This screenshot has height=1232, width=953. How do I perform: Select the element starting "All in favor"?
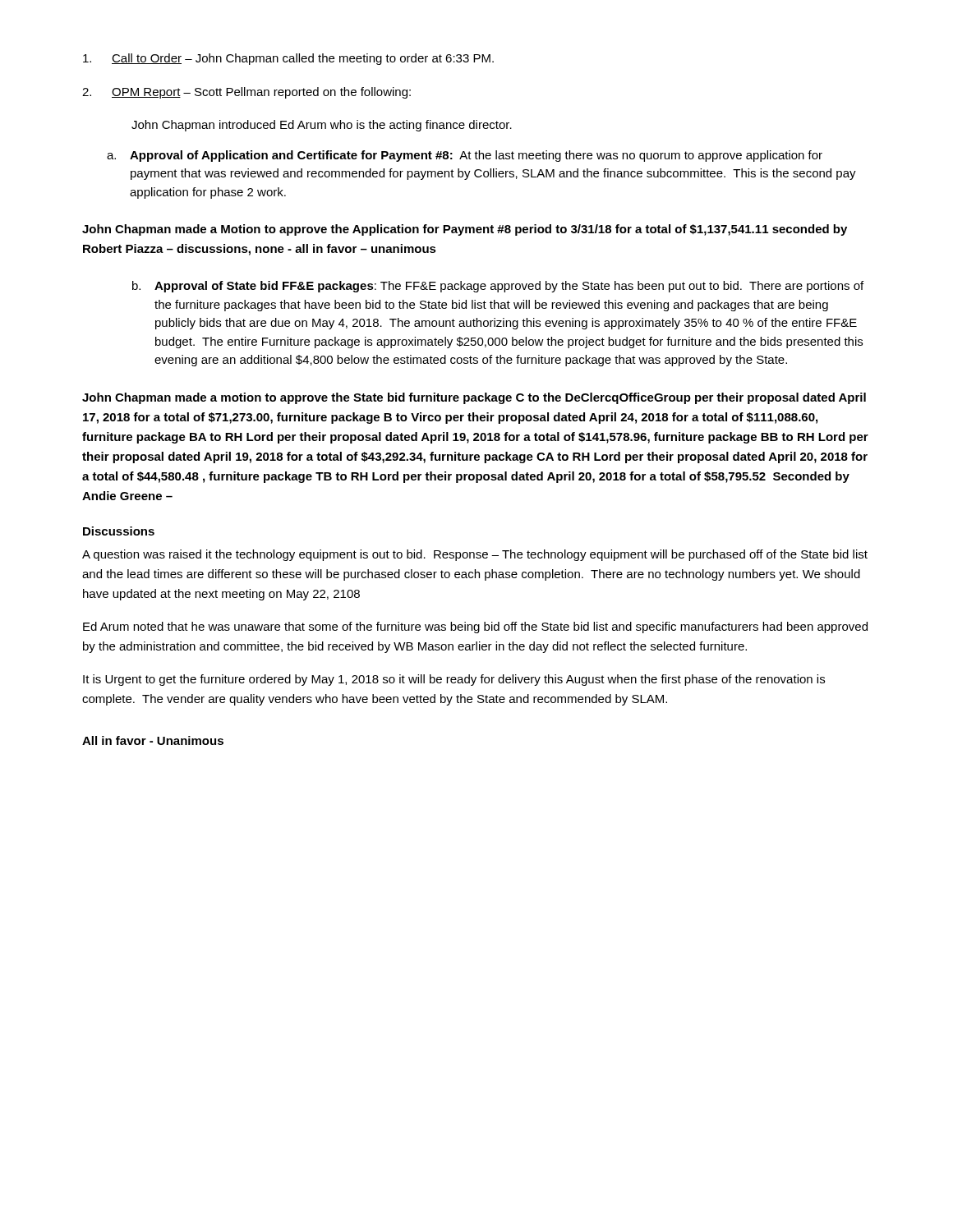[153, 740]
